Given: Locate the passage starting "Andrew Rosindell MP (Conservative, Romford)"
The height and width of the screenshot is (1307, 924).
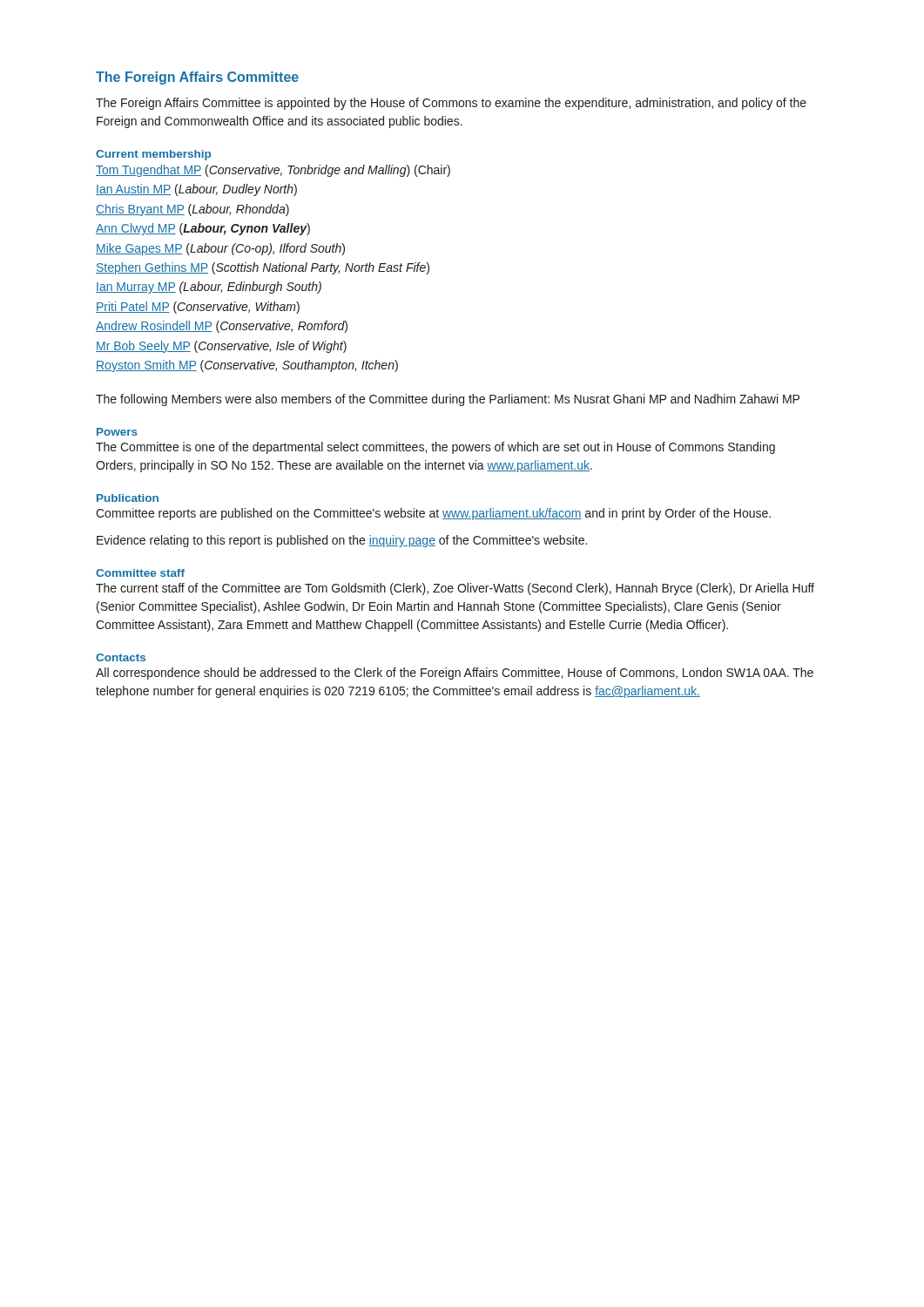Looking at the screenshot, I should (x=222, y=326).
